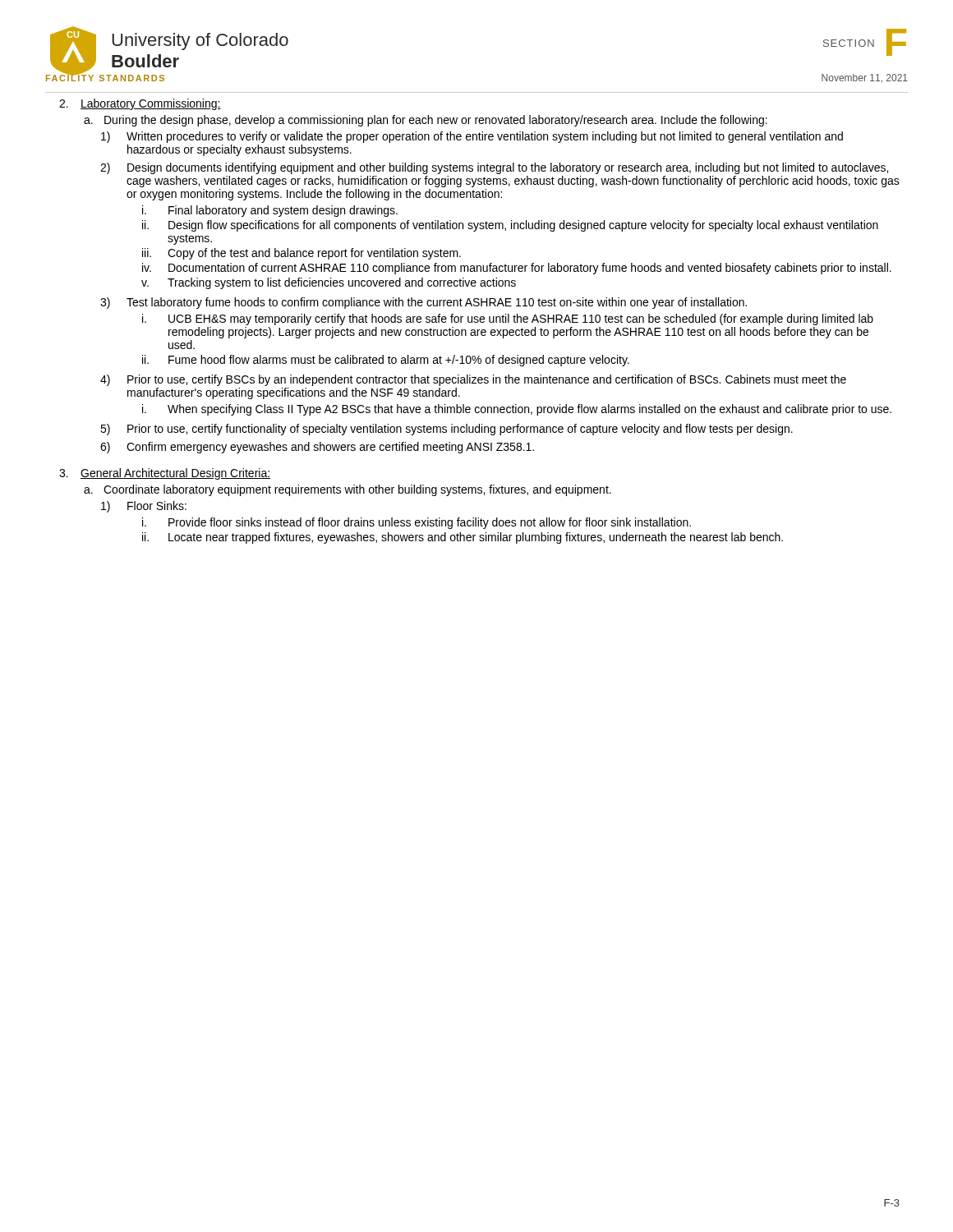Click on the element starting "ii. Design flow specifications for"

(x=520, y=232)
